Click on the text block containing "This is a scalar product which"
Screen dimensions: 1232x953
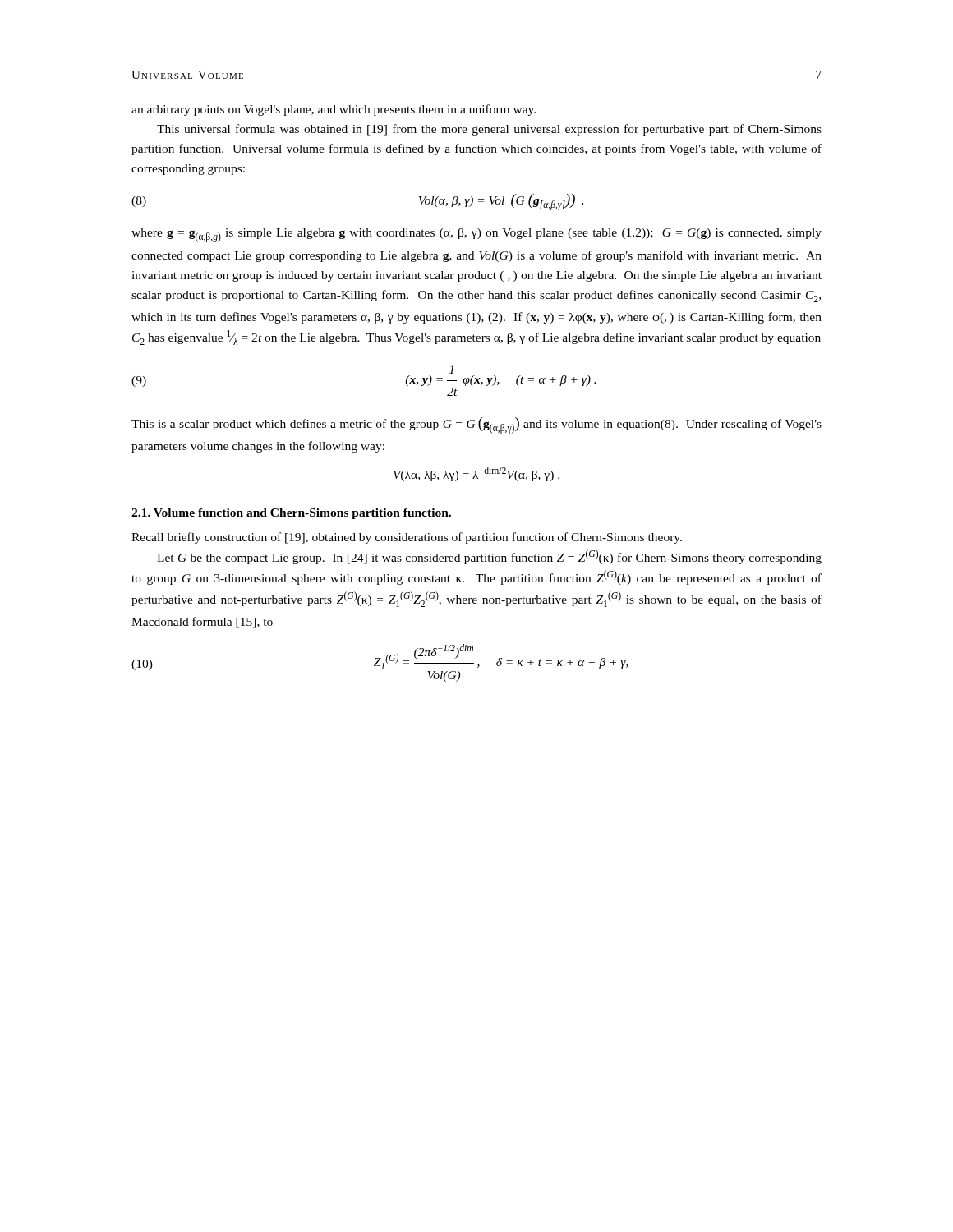click(476, 434)
